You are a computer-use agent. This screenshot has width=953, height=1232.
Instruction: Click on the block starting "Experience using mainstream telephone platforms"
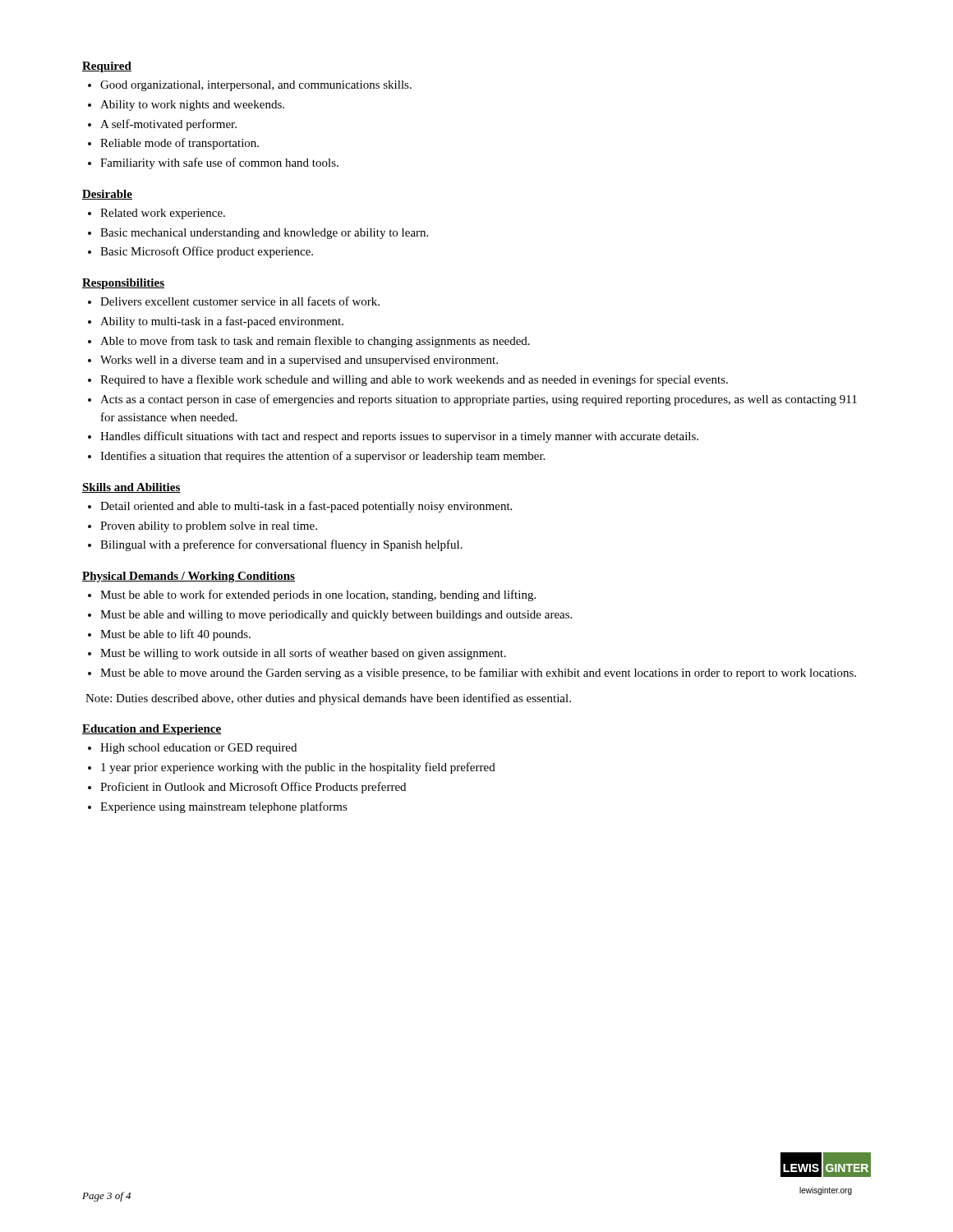tap(224, 806)
